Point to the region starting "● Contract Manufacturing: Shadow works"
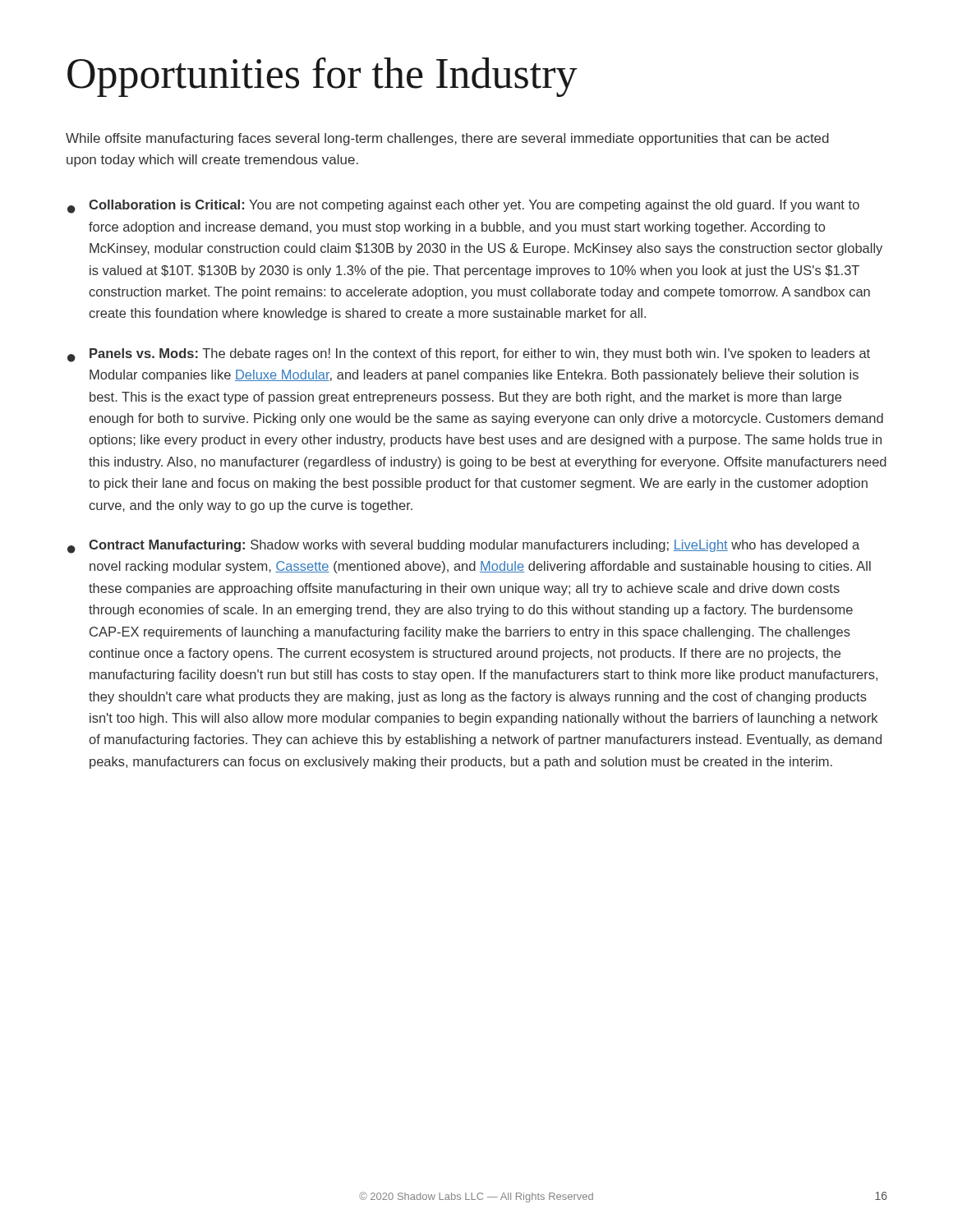 tap(476, 653)
